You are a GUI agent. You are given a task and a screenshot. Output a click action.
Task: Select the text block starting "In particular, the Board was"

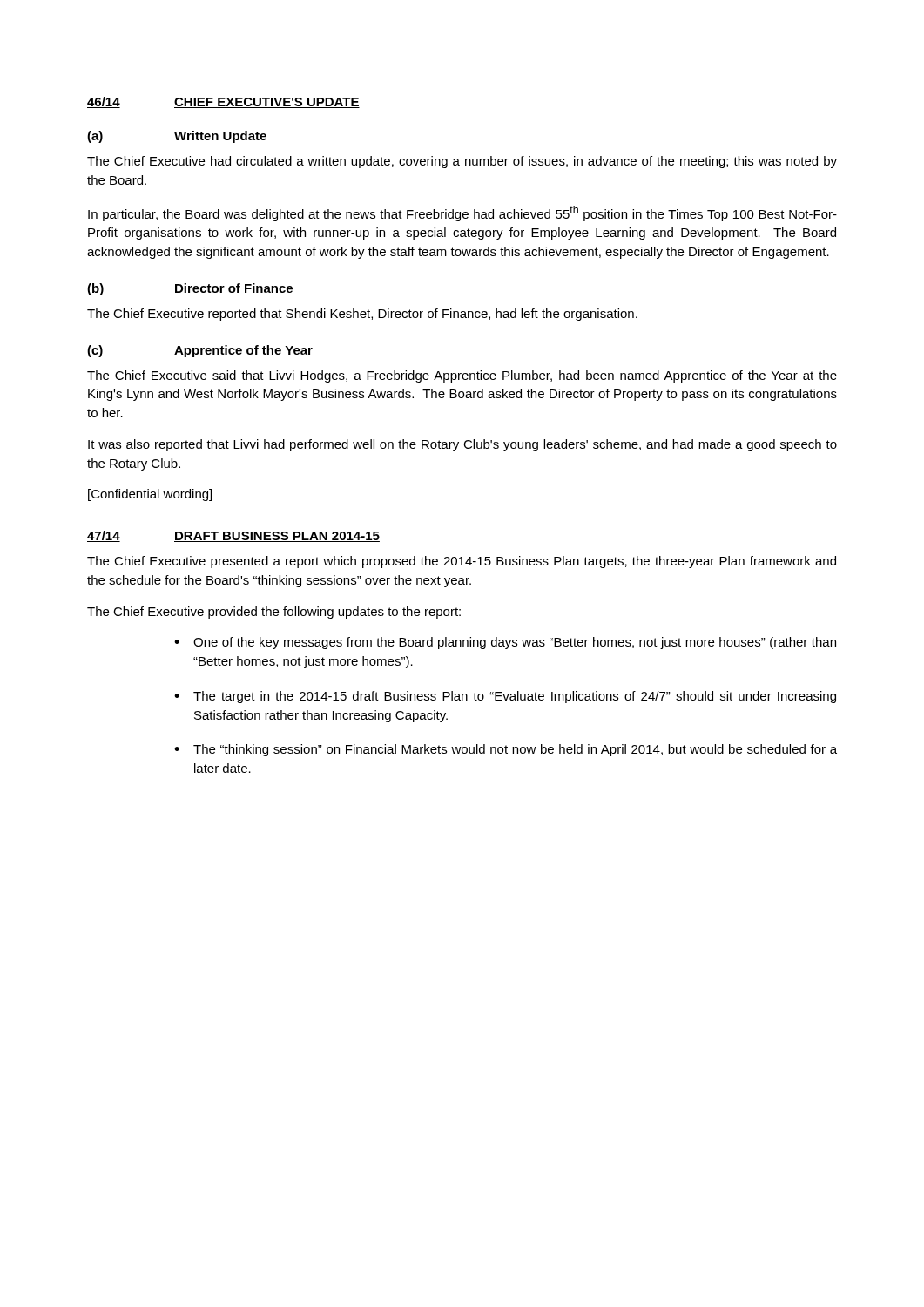[x=462, y=231]
